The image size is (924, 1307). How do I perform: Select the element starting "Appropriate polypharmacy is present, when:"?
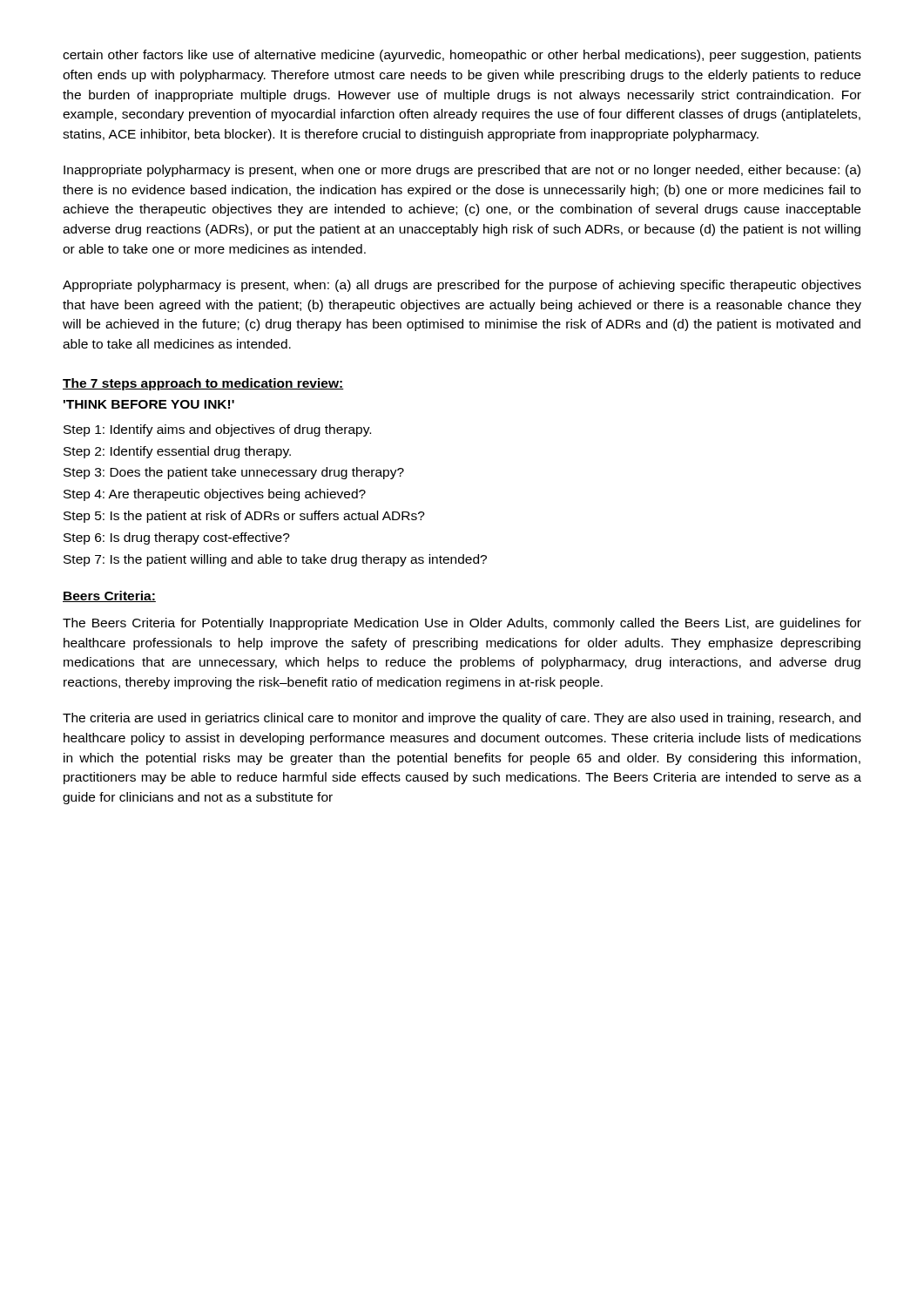(462, 314)
